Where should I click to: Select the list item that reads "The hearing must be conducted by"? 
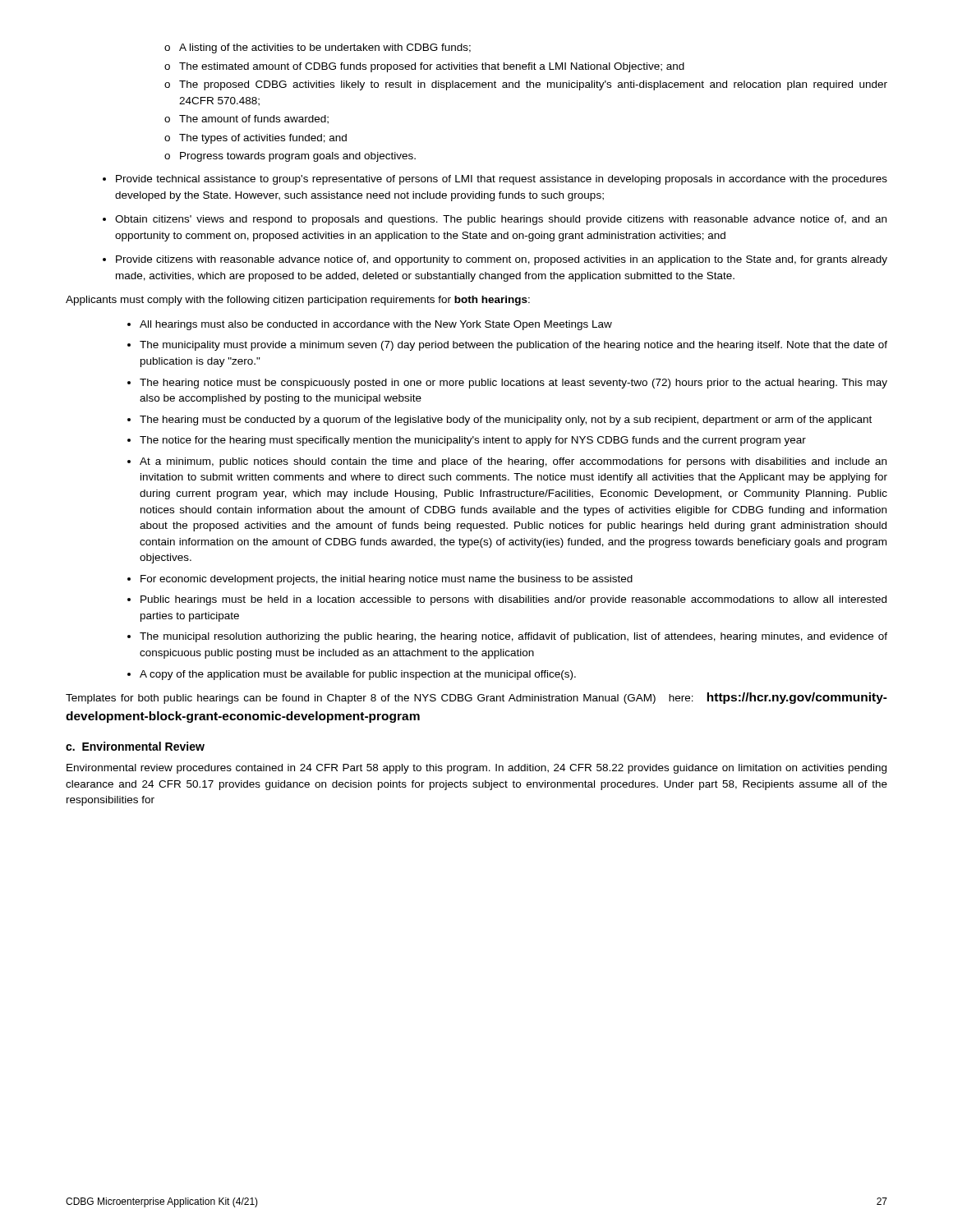click(513, 419)
